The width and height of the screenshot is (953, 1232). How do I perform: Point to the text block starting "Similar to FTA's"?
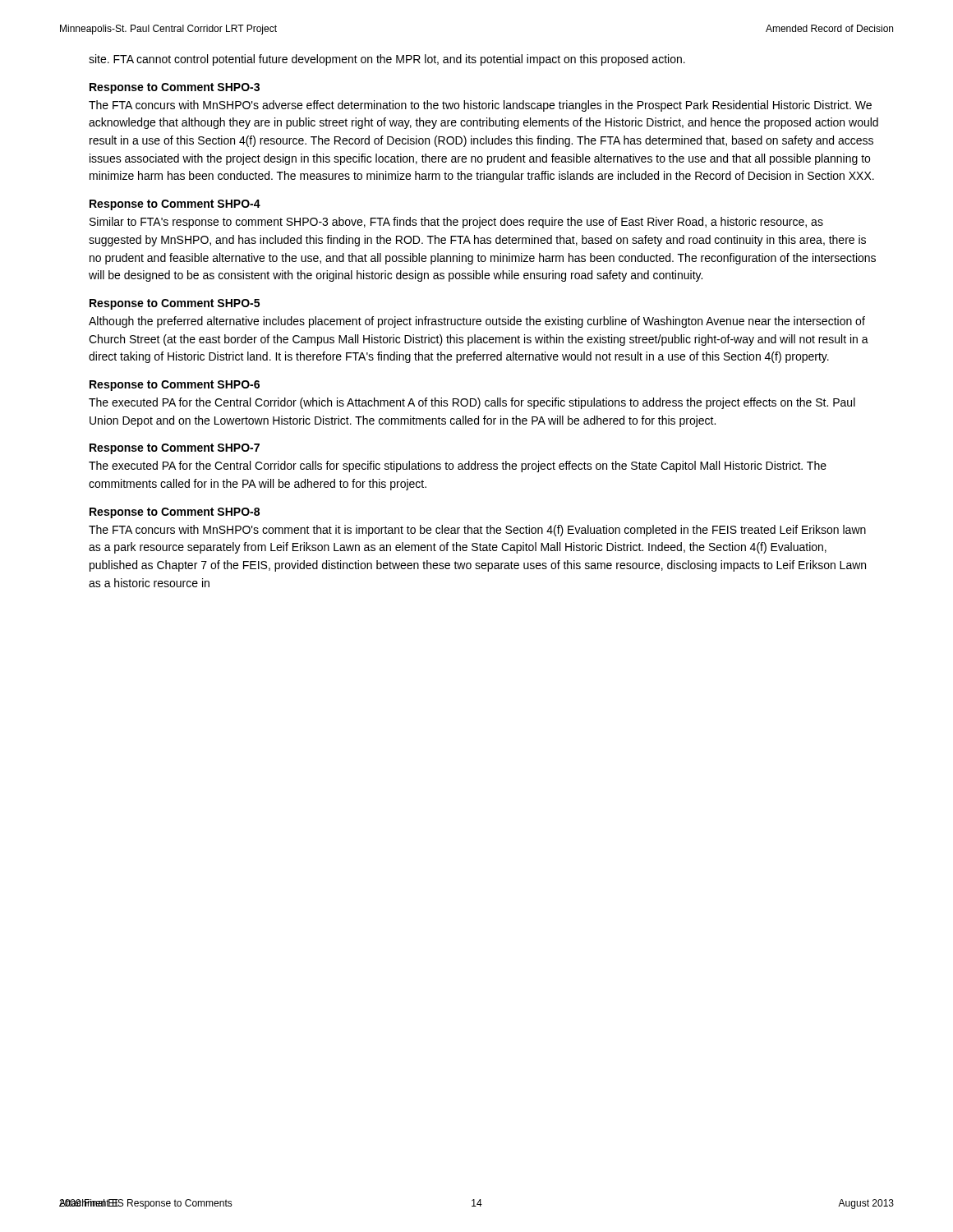483,249
